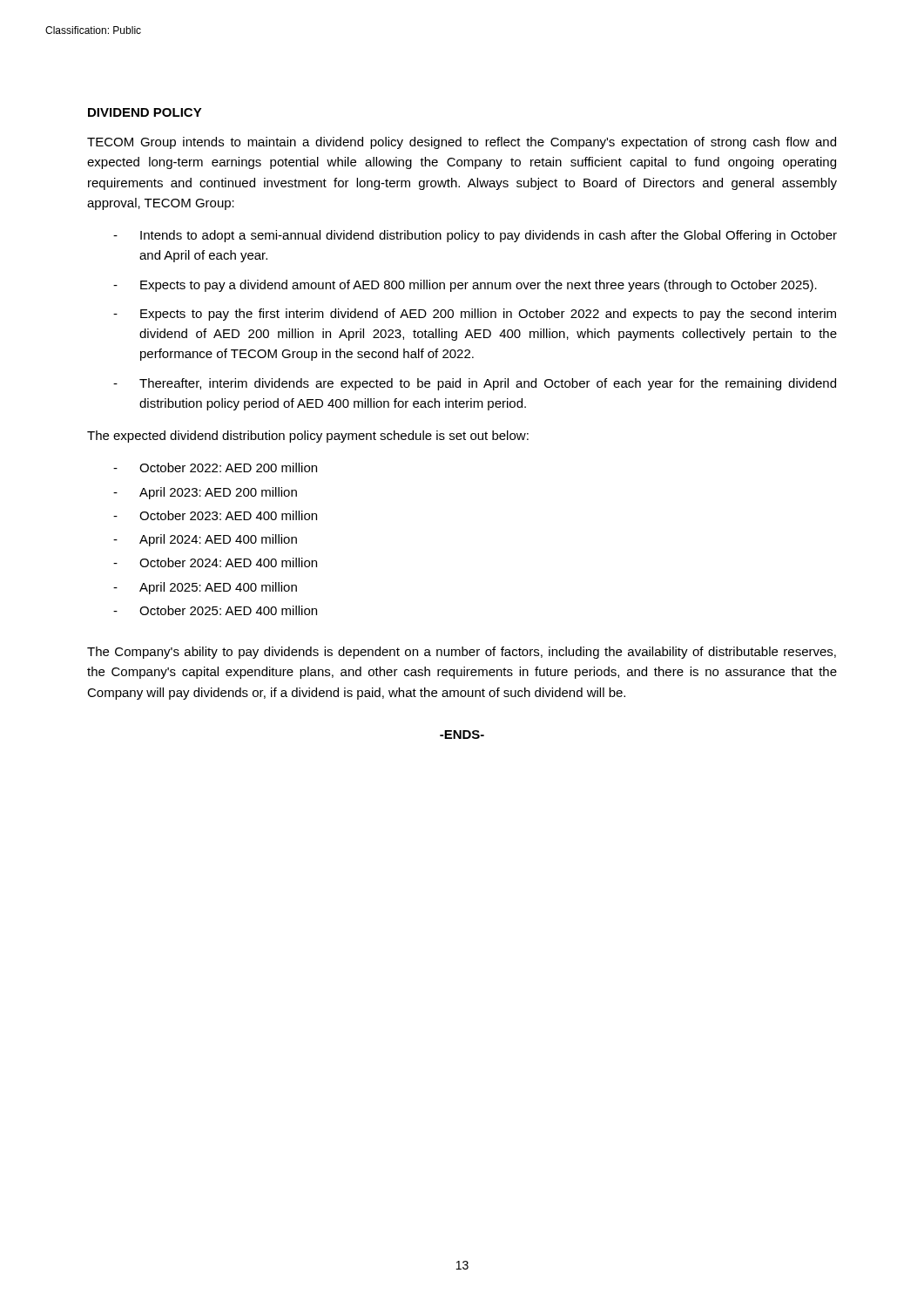Point to "- April 2023: AED 200 million"
The image size is (924, 1307).
tap(205, 493)
